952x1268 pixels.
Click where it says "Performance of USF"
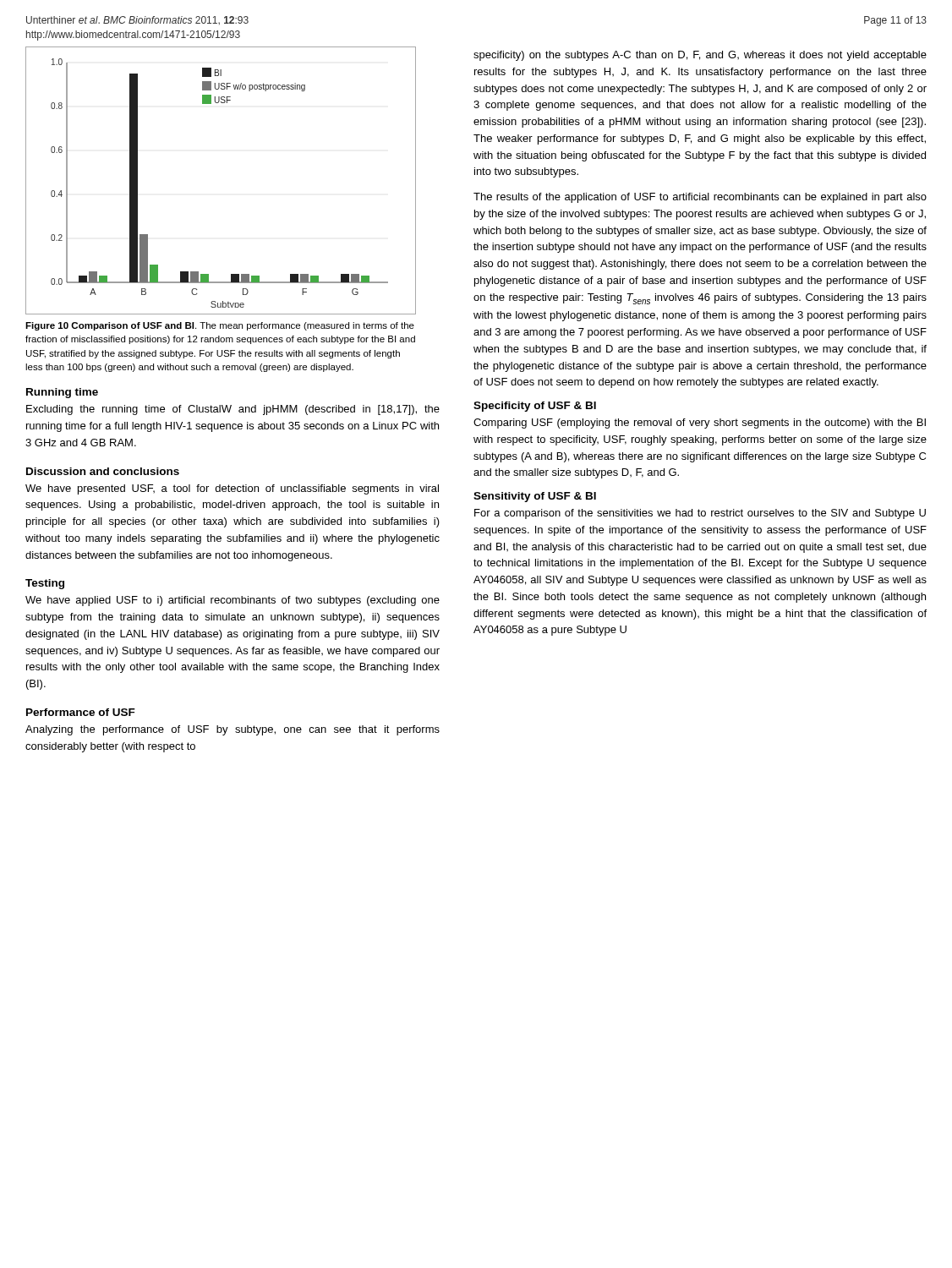[80, 712]
